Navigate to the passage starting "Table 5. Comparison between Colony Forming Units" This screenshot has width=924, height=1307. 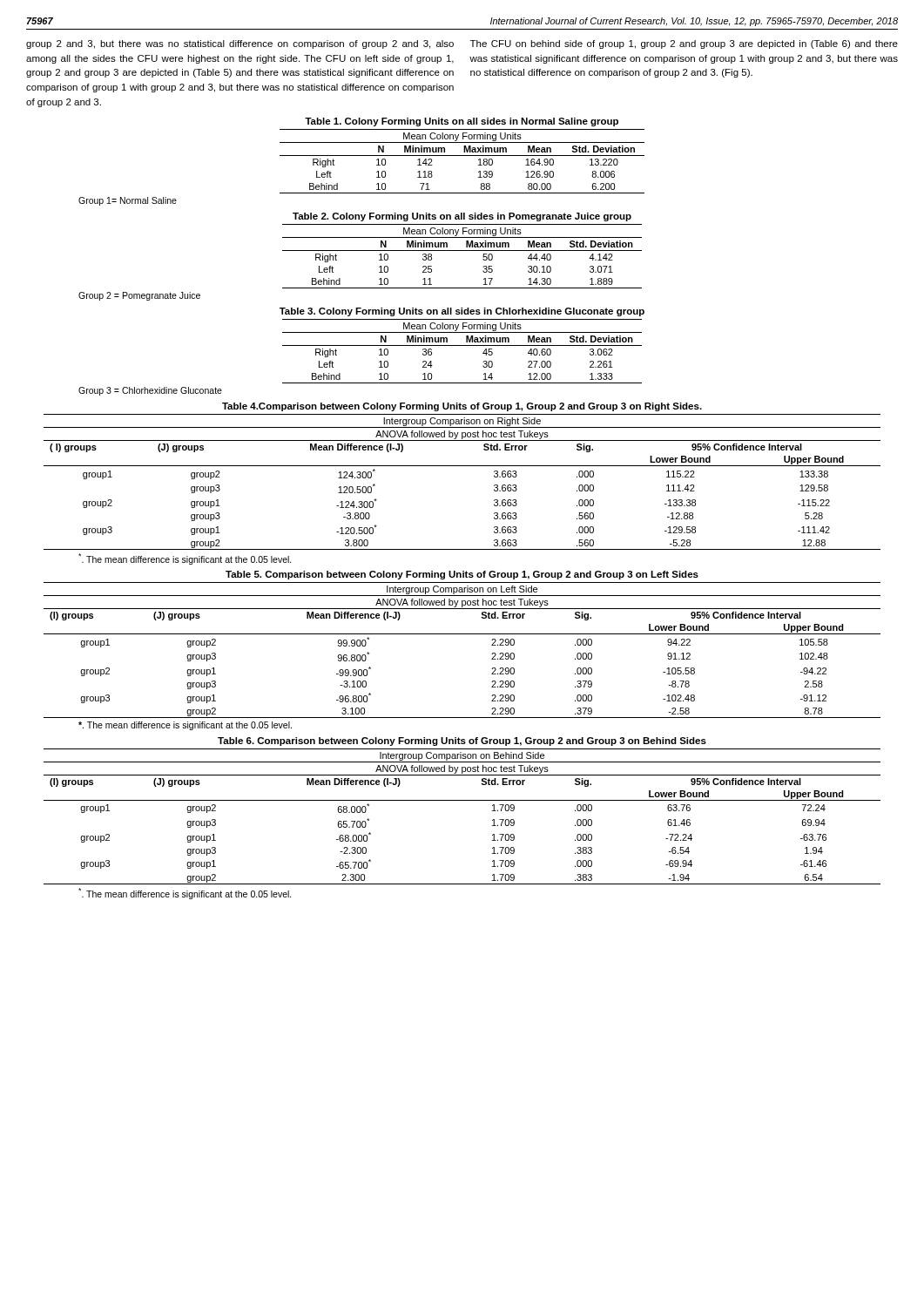[462, 575]
